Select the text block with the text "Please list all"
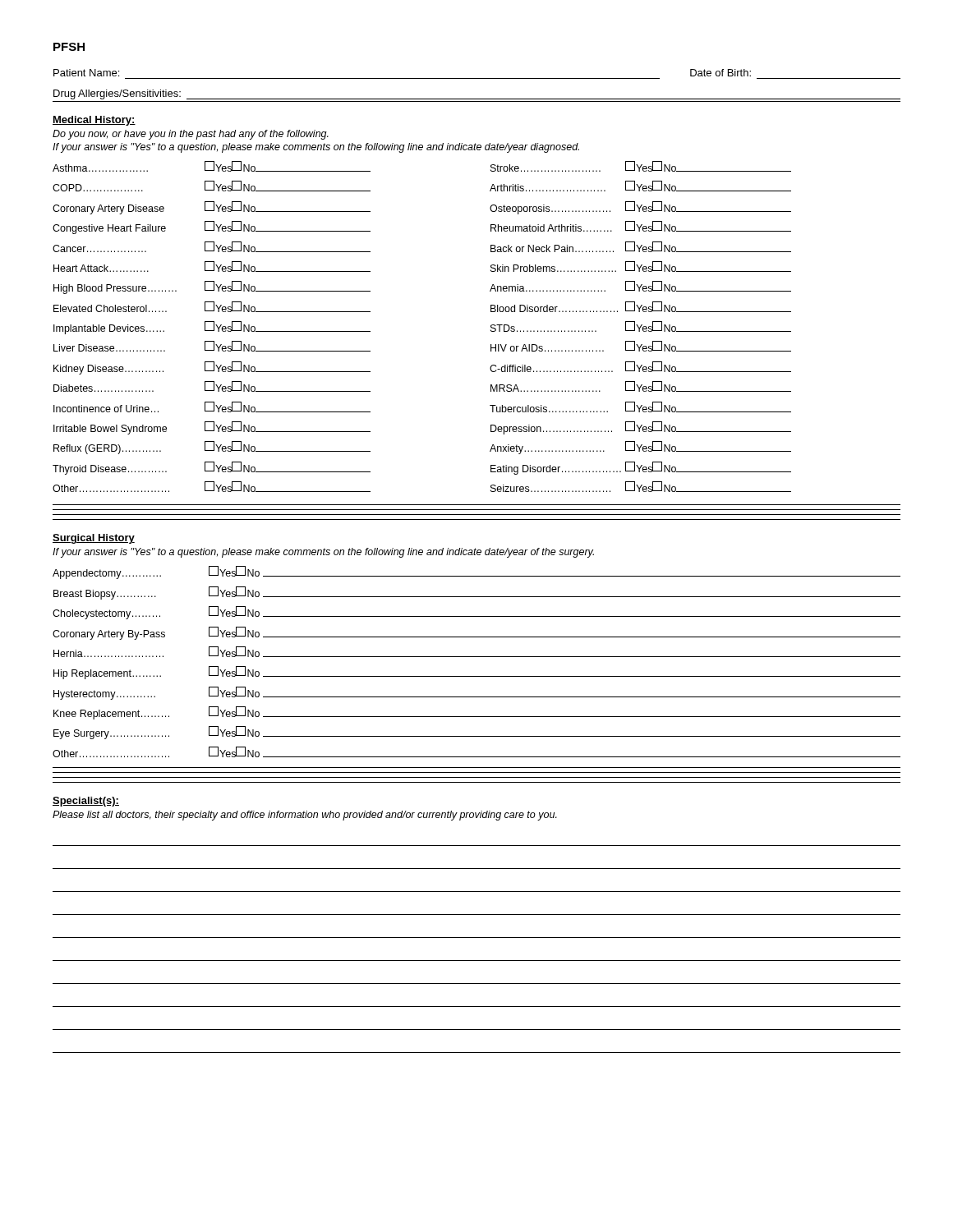 click(305, 815)
